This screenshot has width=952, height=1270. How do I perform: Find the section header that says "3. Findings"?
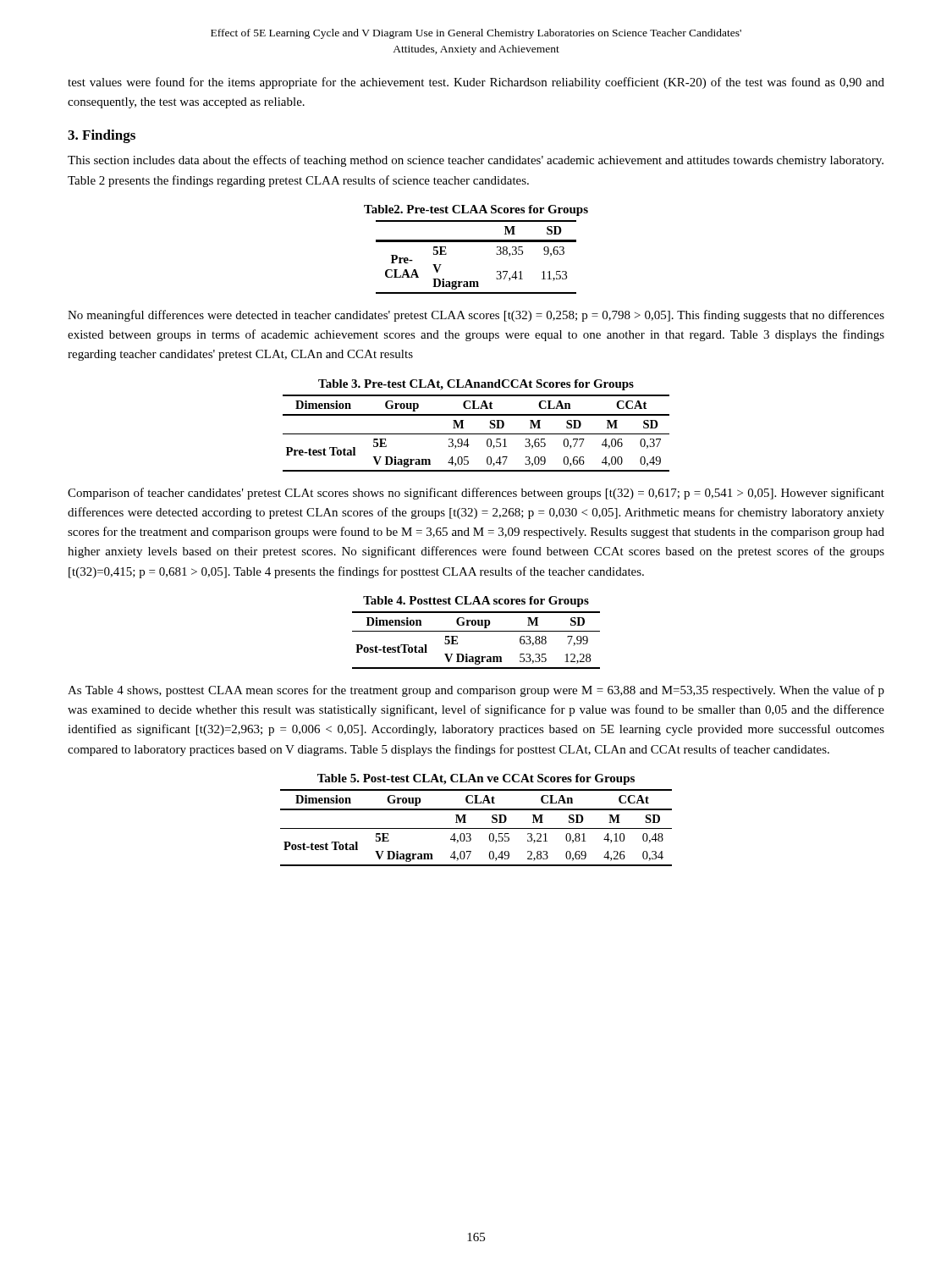[x=102, y=135]
